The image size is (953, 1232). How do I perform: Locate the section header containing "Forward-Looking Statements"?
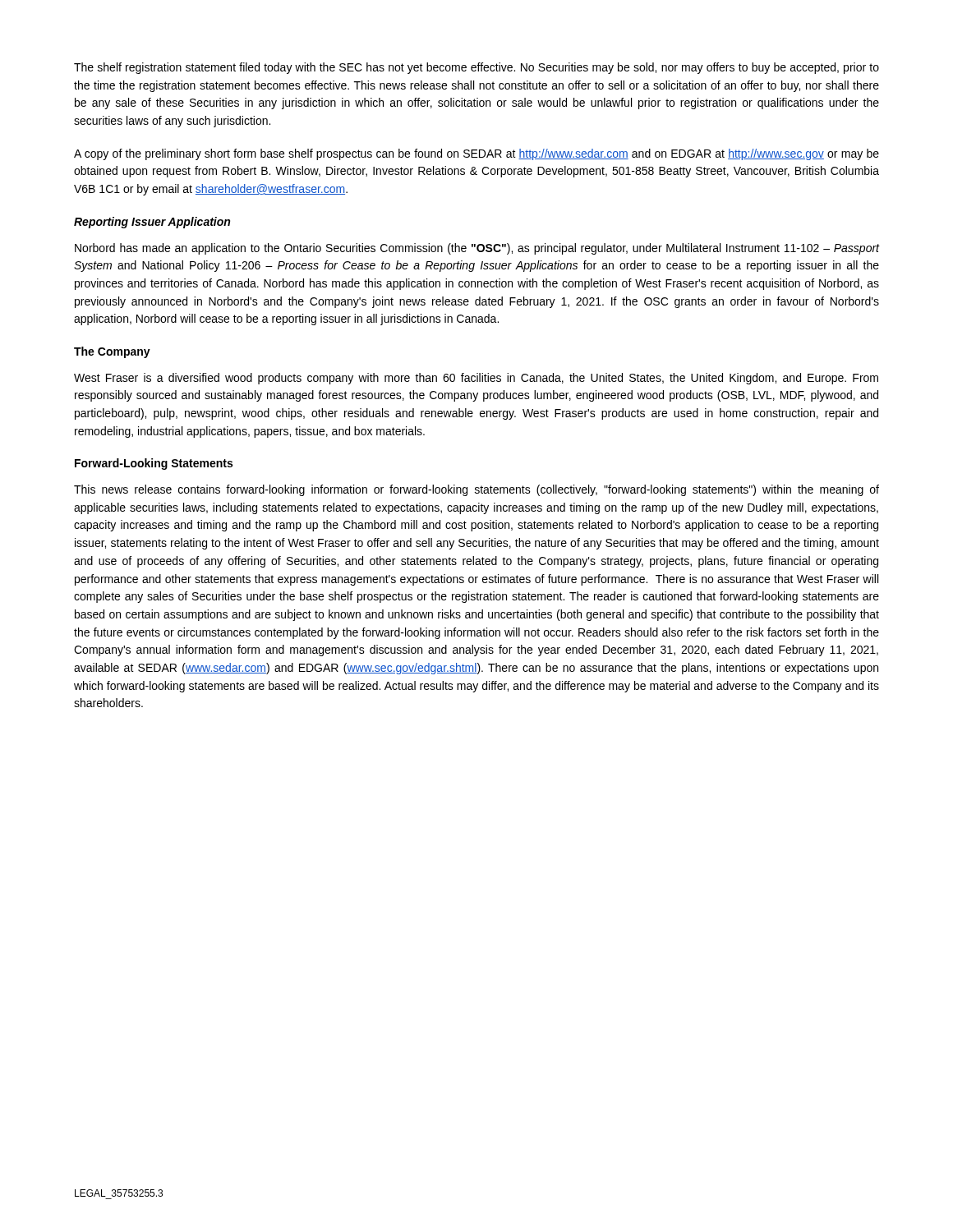(154, 464)
